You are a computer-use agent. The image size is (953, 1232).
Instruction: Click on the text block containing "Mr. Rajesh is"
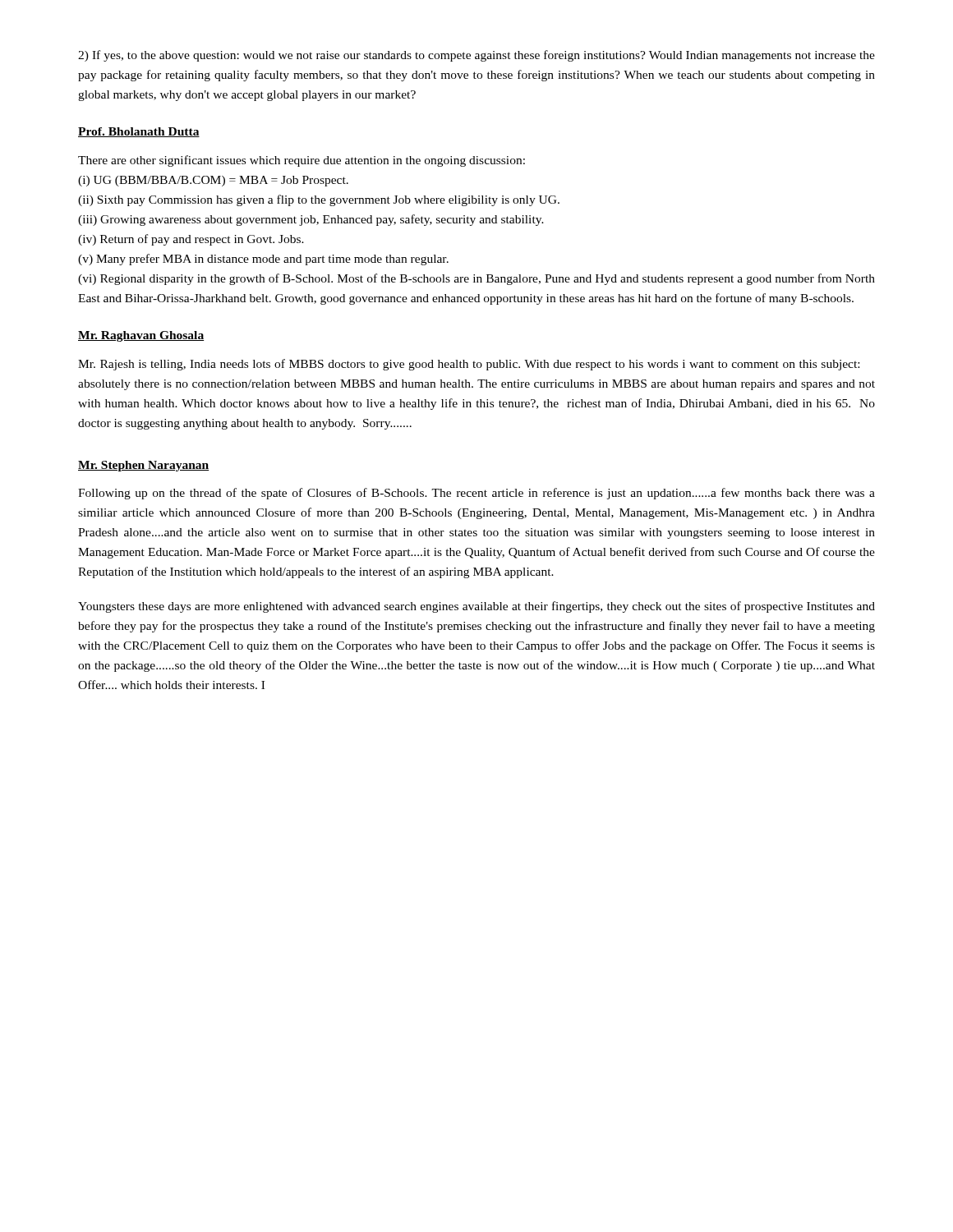point(476,393)
